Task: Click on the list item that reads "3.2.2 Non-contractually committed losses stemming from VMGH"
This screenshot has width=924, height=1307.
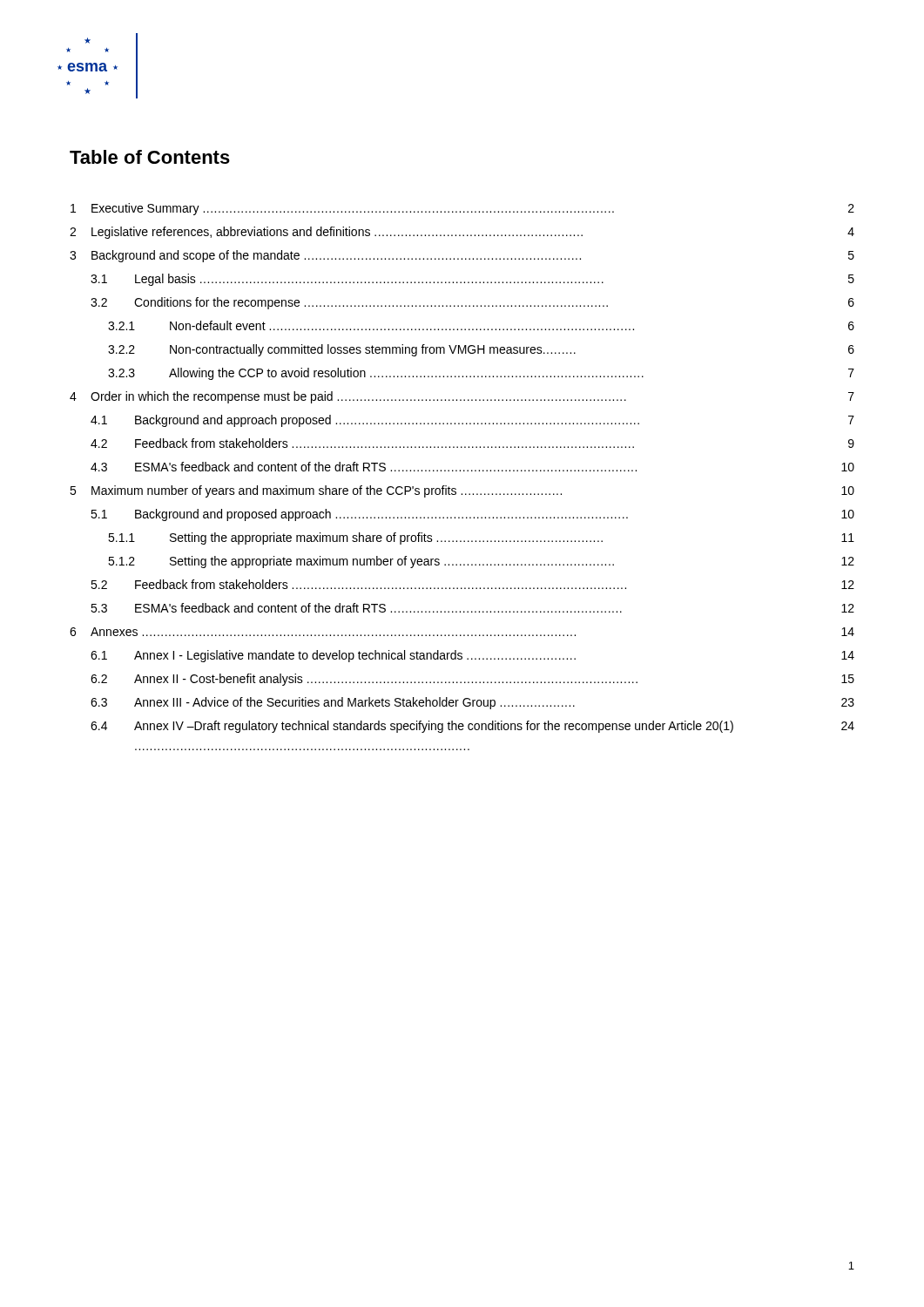Action: tap(462, 350)
